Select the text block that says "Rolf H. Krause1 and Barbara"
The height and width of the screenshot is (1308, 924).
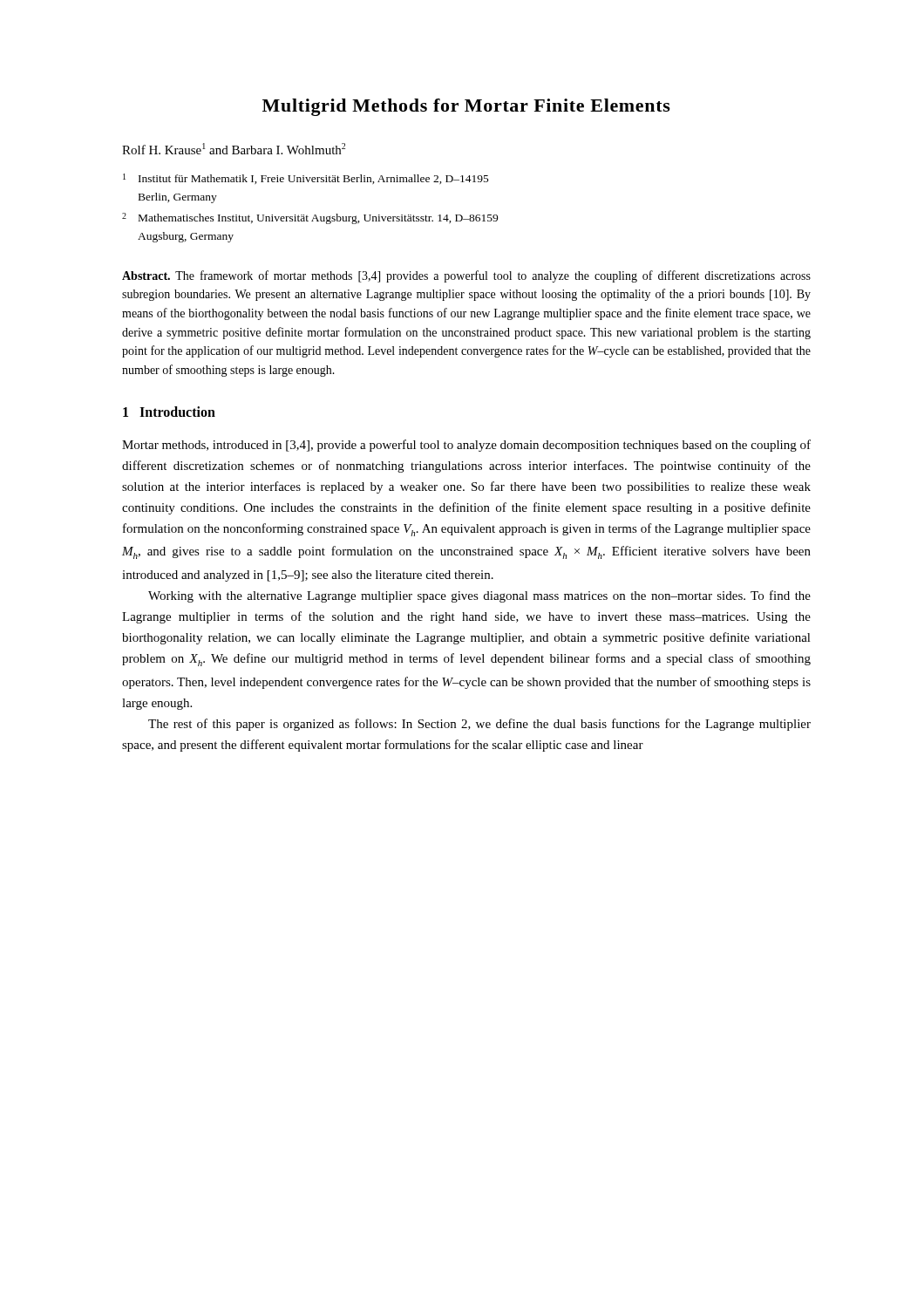(x=234, y=149)
